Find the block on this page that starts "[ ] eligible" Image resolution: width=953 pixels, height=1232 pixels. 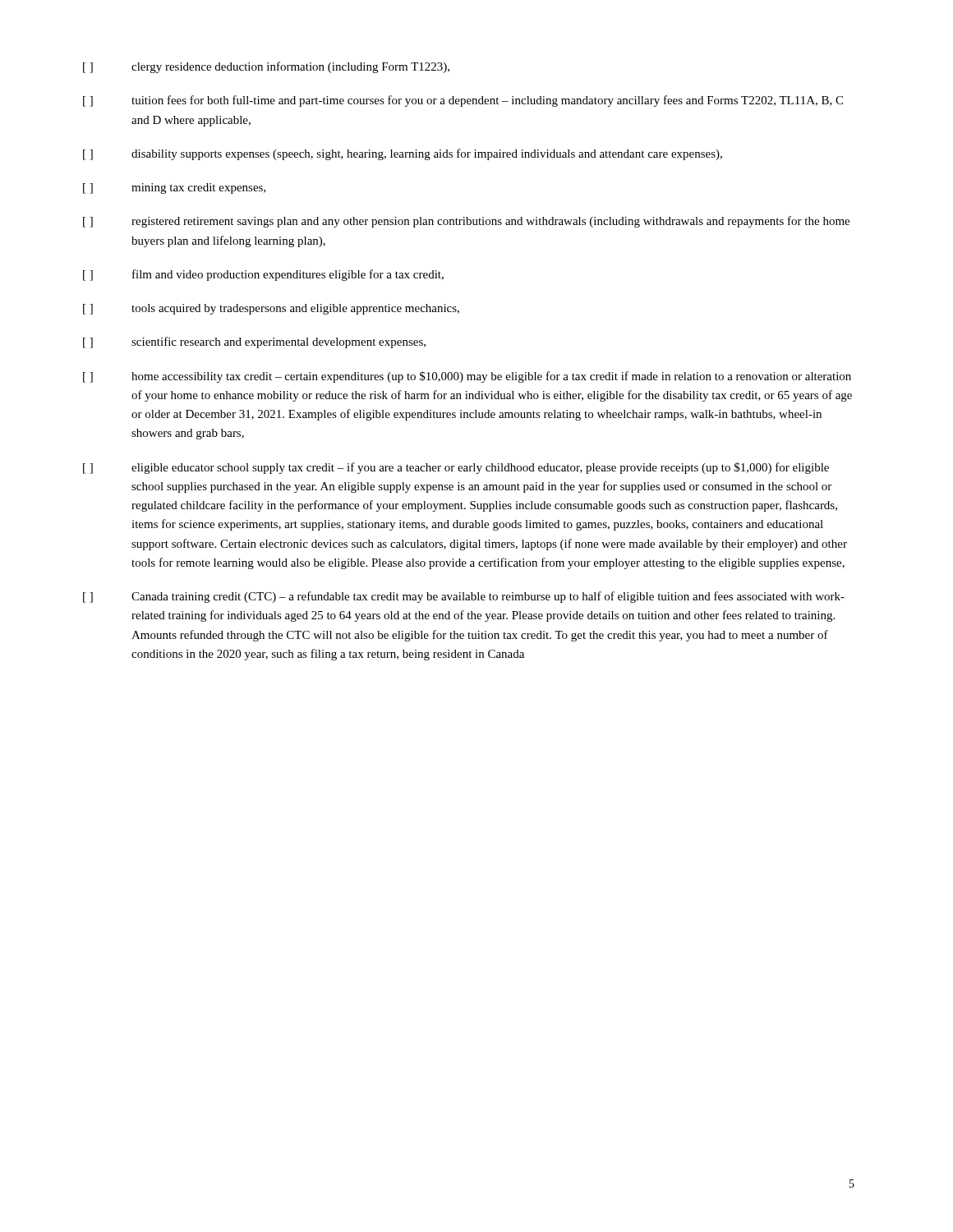[x=468, y=515]
